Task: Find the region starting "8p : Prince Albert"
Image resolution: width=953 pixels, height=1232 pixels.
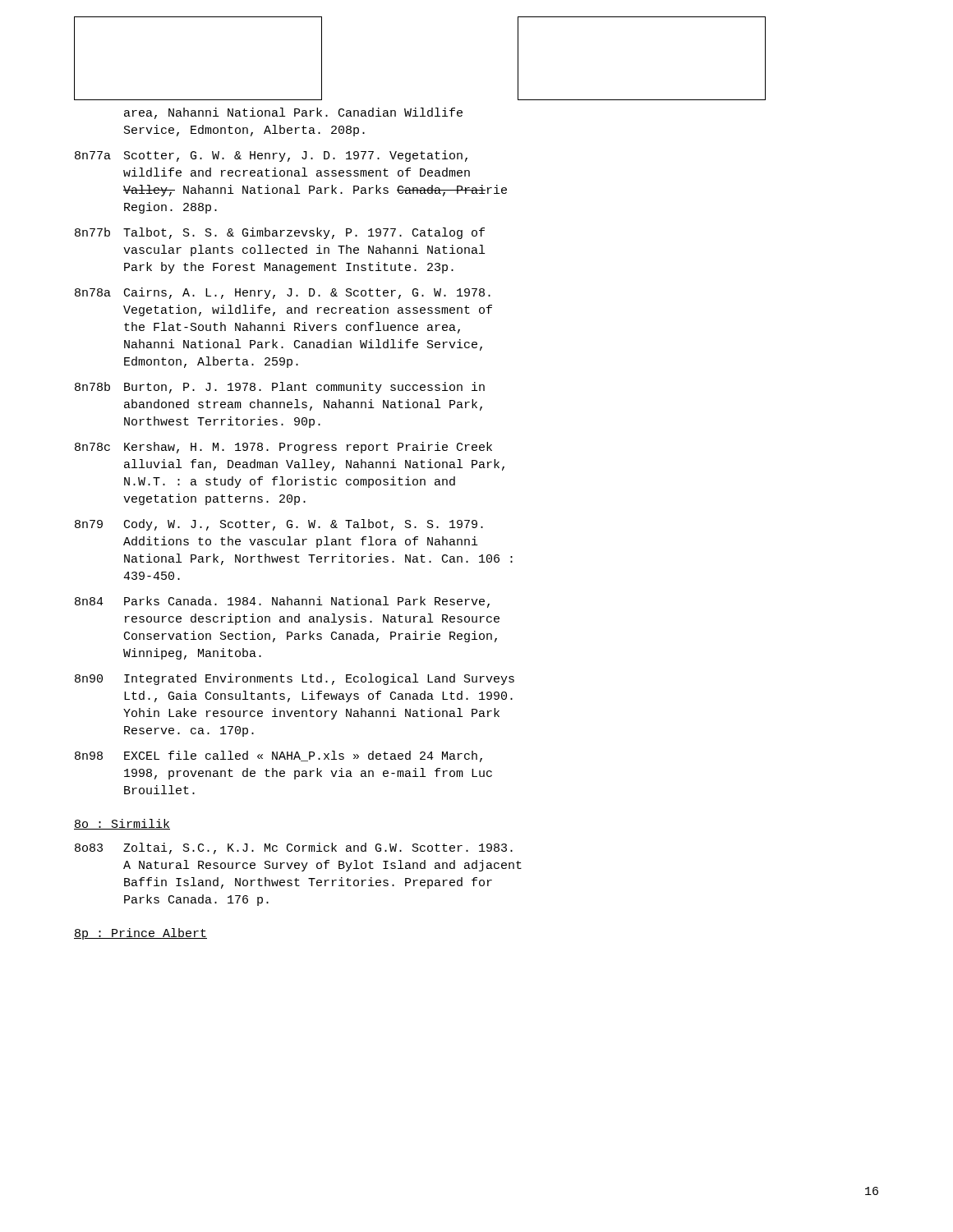Action: click(x=141, y=934)
